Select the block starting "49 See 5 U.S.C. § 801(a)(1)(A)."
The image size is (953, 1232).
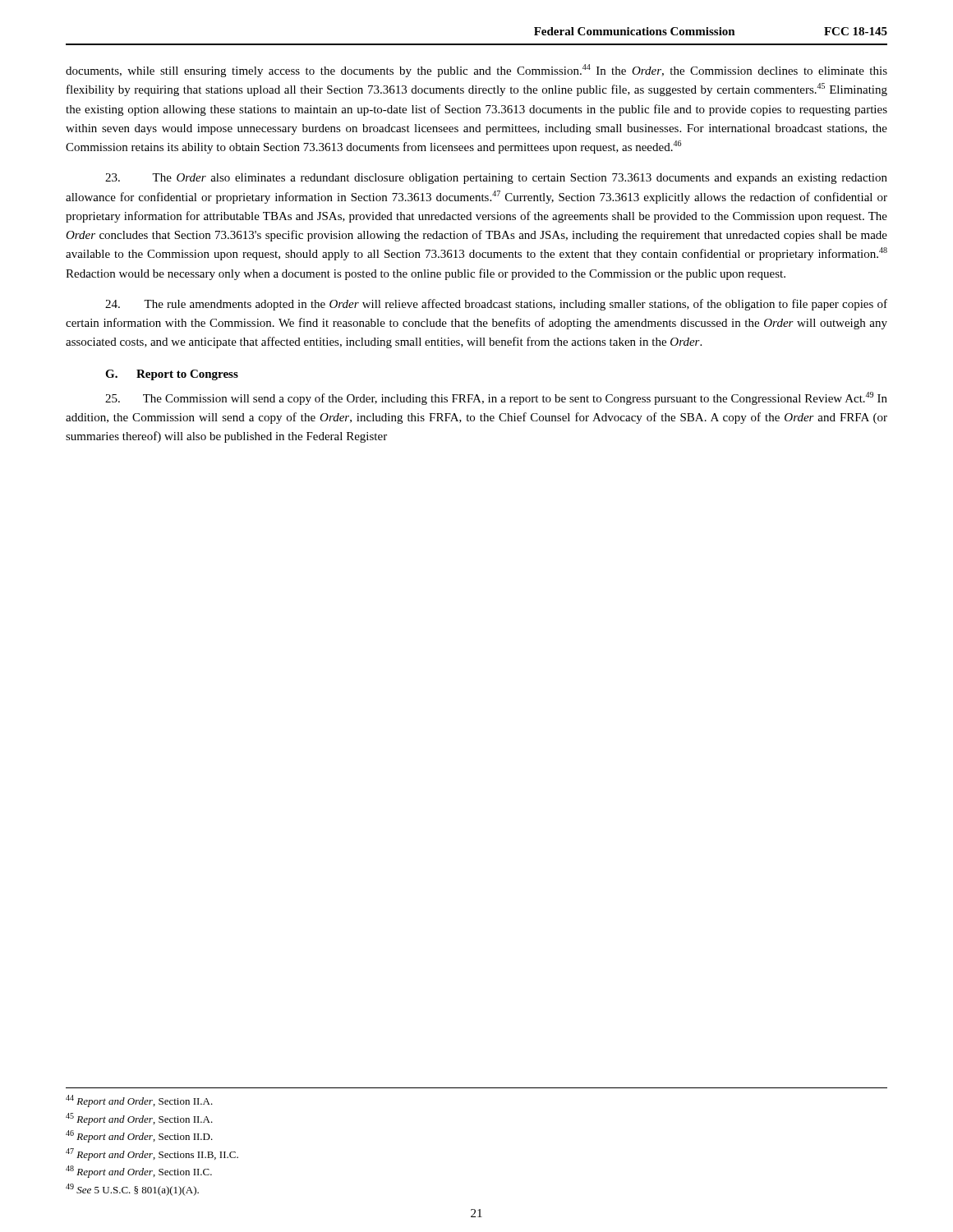133,1188
